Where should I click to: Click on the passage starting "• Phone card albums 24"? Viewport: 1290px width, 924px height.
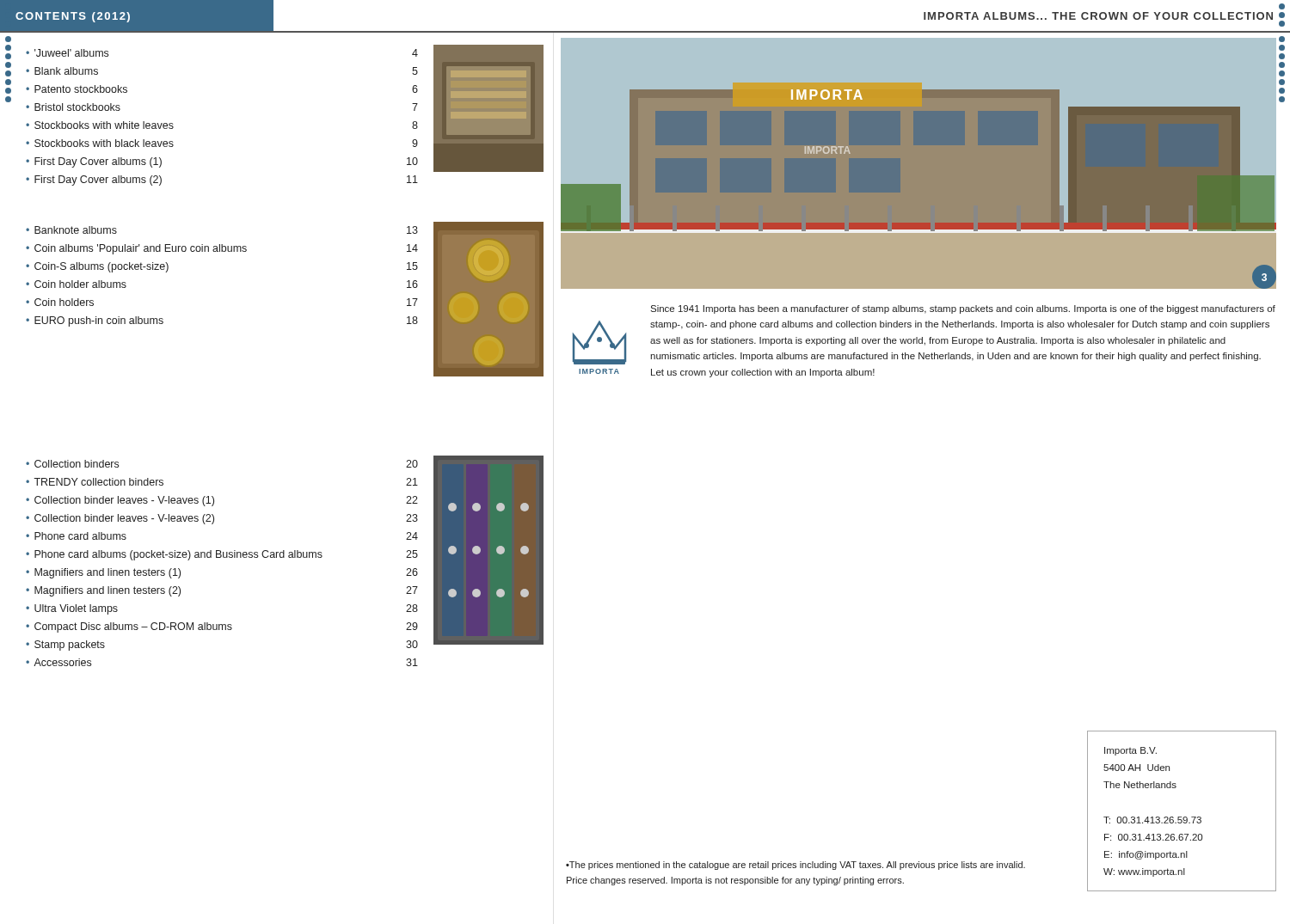click(76, 537)
